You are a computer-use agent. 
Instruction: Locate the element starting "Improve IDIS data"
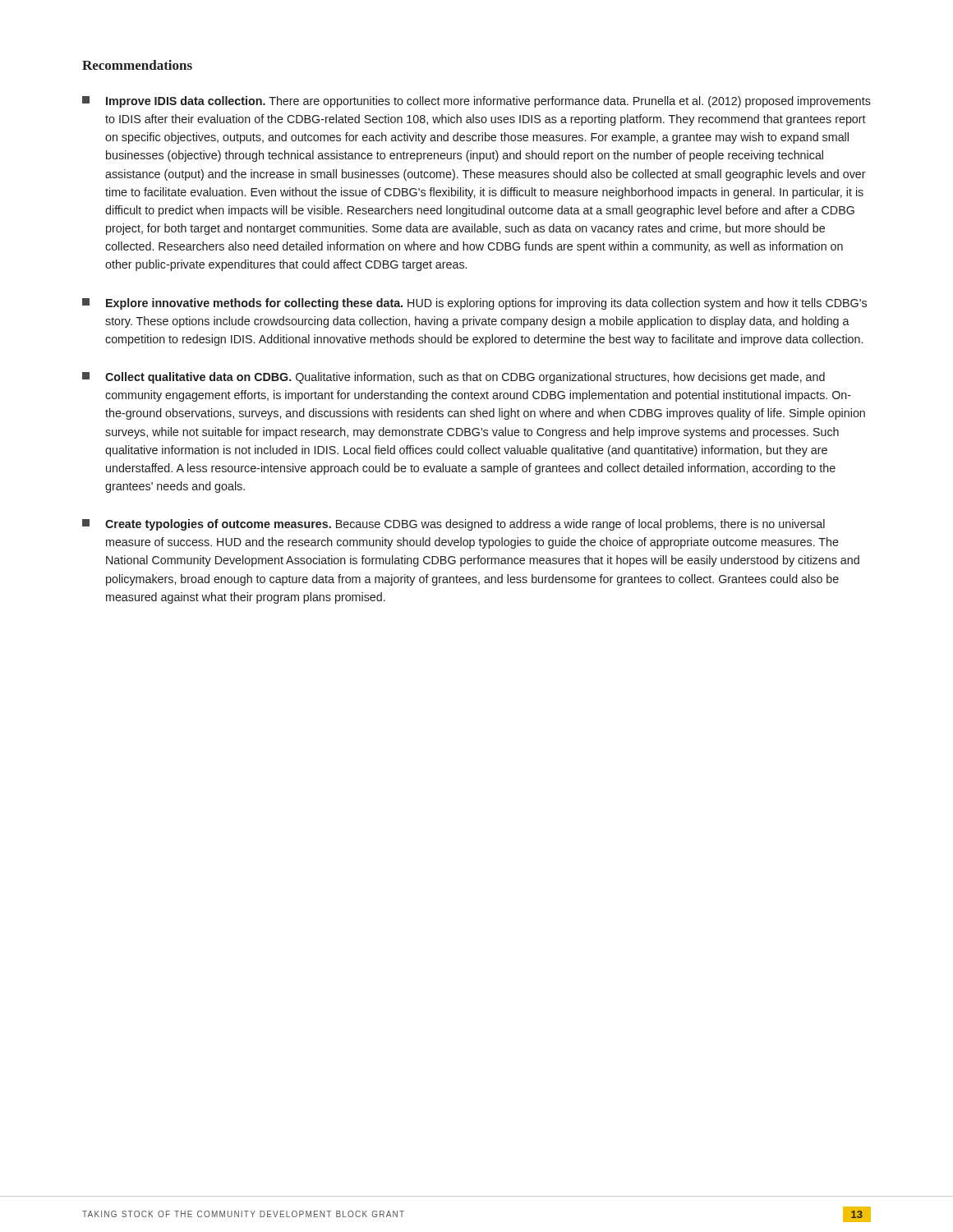pyautogui.click(x=476, y=183)
